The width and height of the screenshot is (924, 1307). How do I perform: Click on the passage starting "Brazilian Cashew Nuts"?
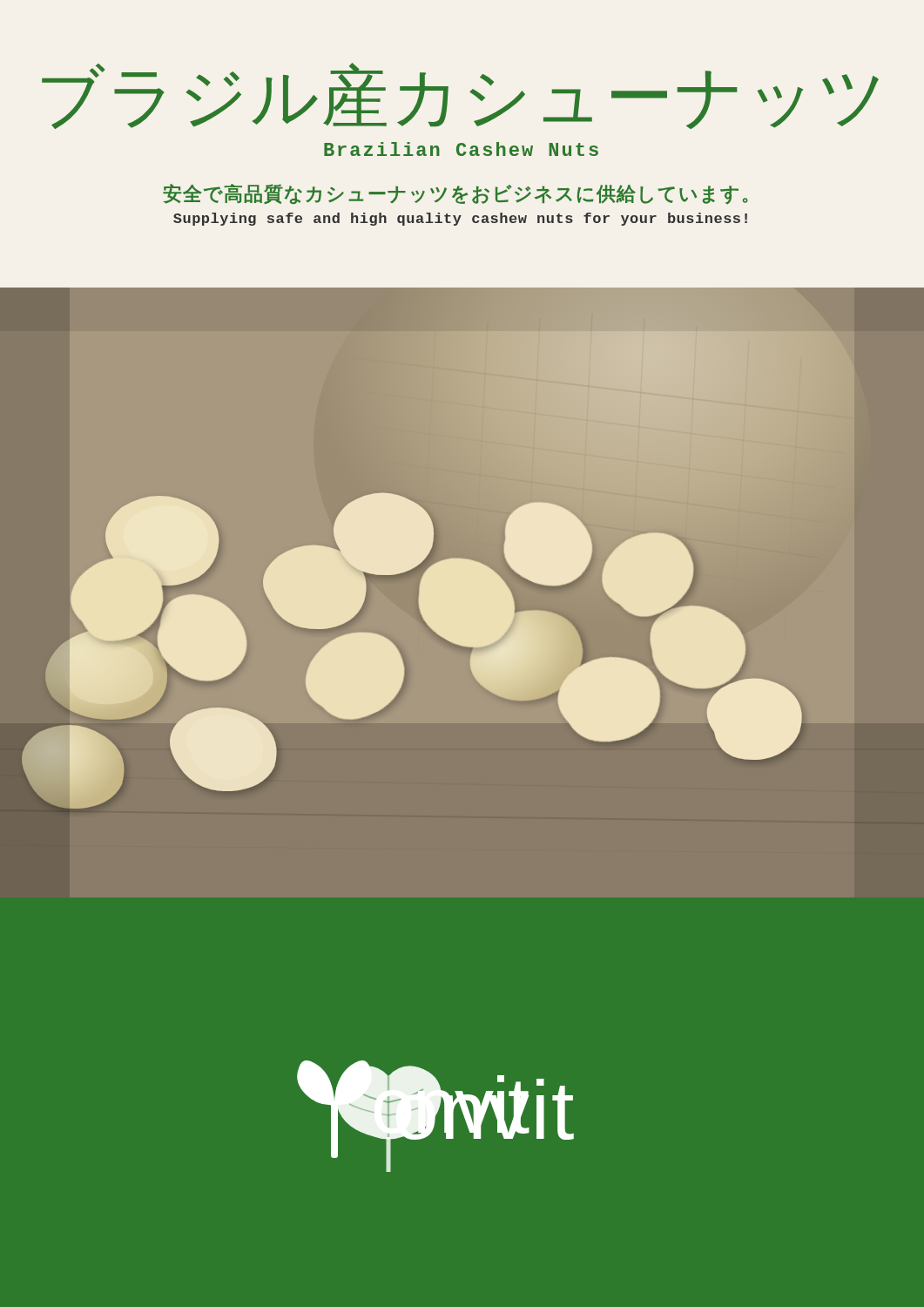click(x=462, y=151)
